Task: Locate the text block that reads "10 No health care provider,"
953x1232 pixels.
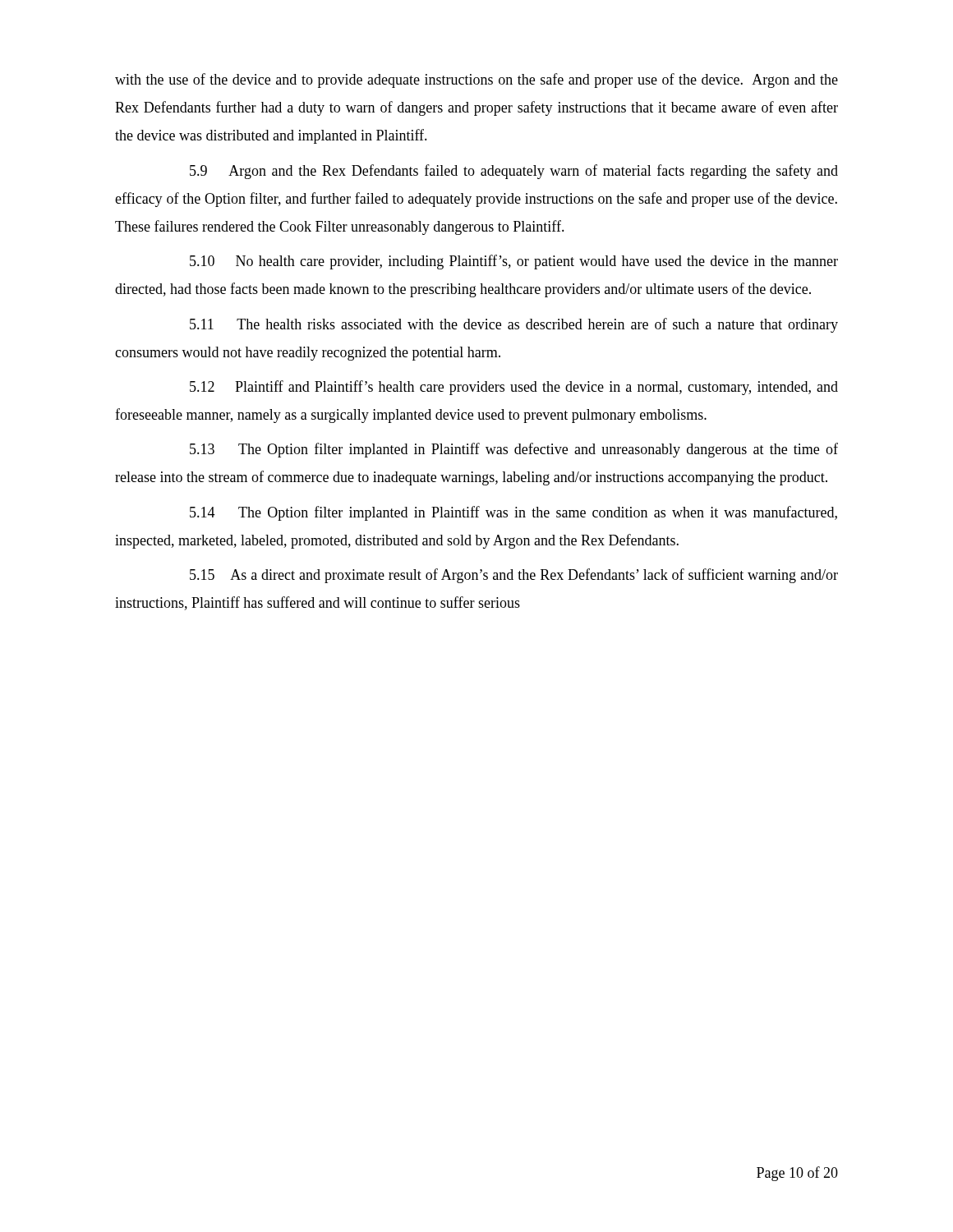Action: point(476,275)
